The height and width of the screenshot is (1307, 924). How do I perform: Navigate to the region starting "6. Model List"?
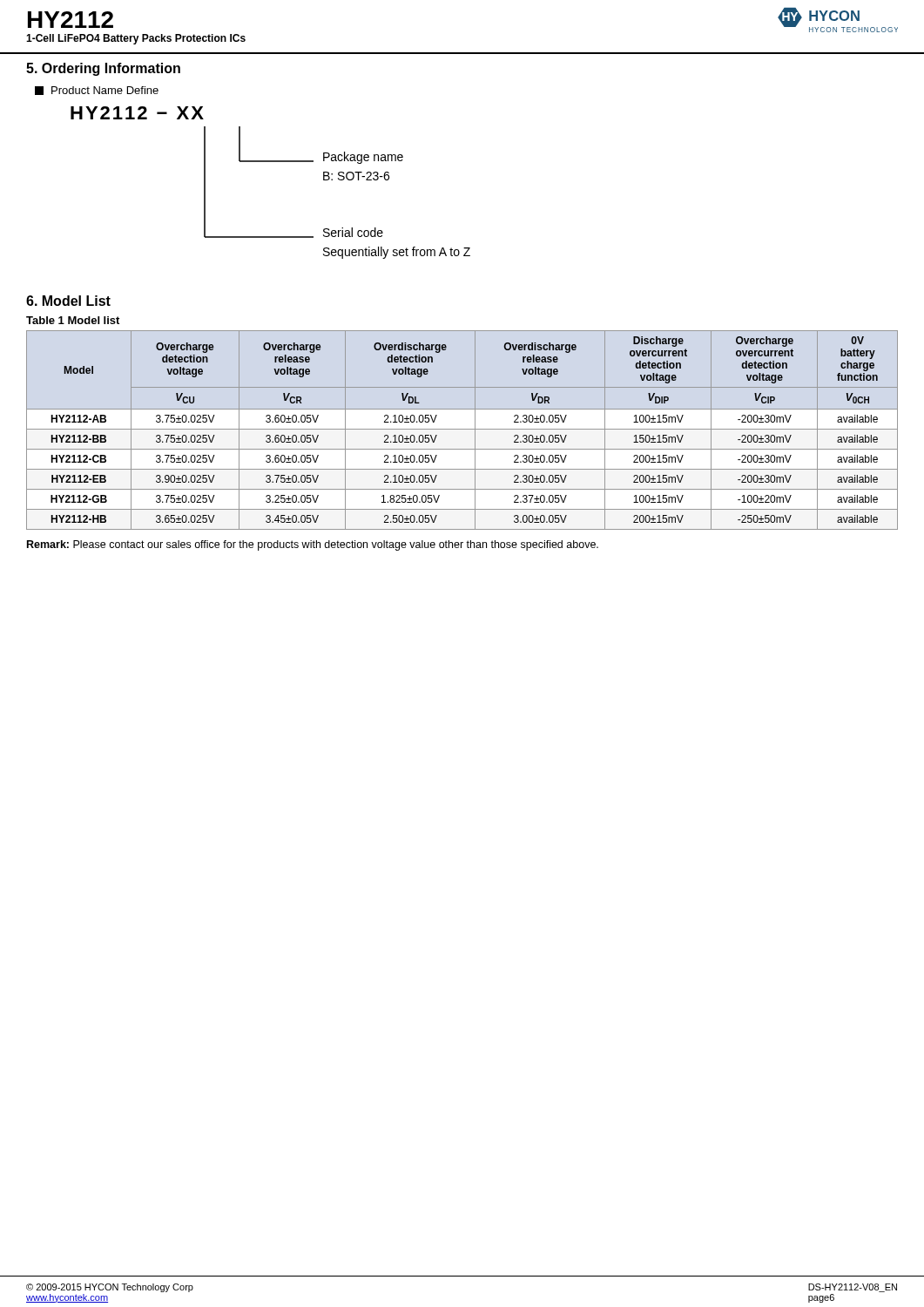[68, 301]
